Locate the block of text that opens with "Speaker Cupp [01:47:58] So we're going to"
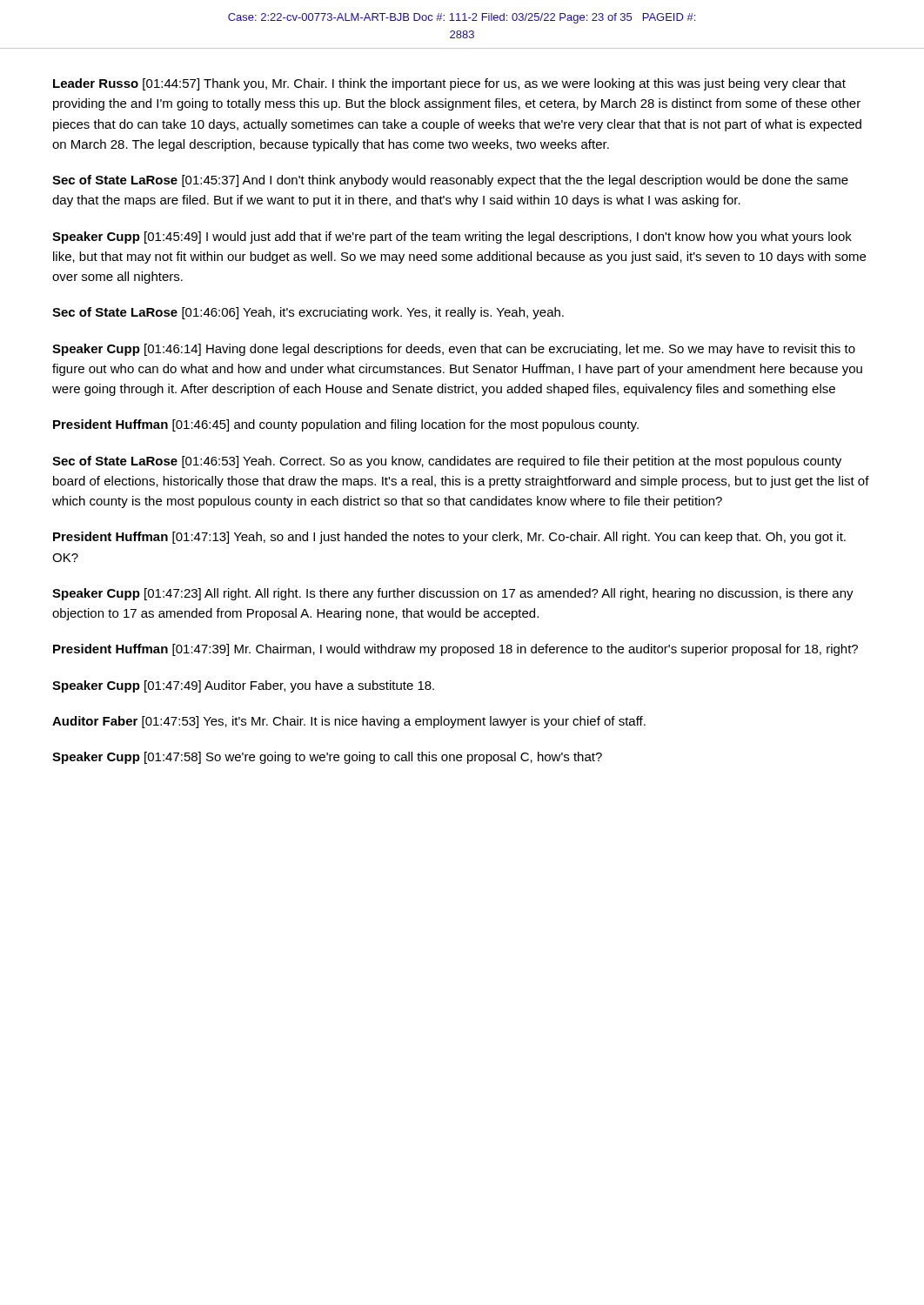Viewport: 924px width, 1305px height. tap(327, 756)
